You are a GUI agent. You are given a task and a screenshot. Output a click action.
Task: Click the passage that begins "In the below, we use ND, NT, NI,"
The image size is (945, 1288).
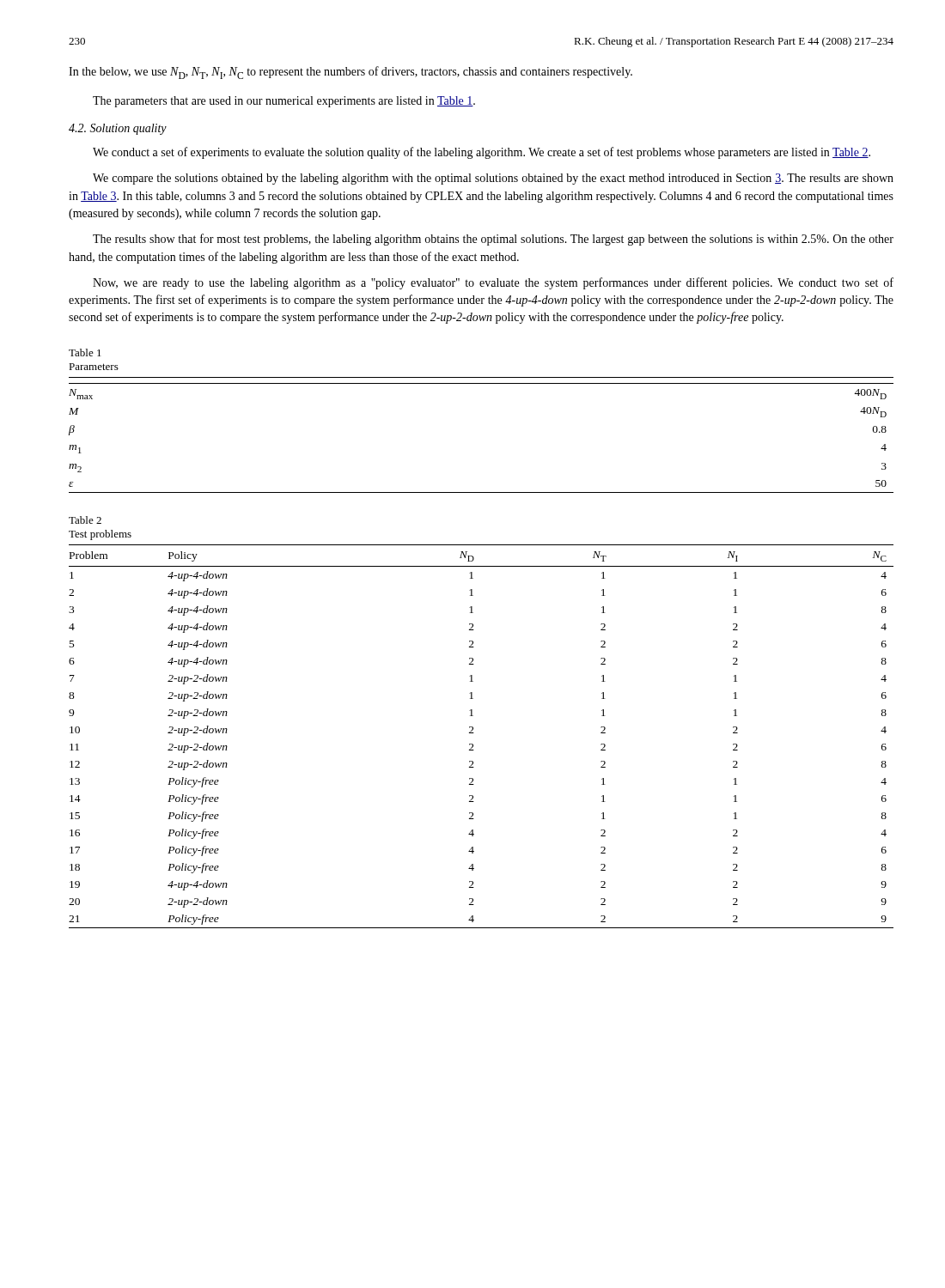pyautogui.click(x=351, y=73)
